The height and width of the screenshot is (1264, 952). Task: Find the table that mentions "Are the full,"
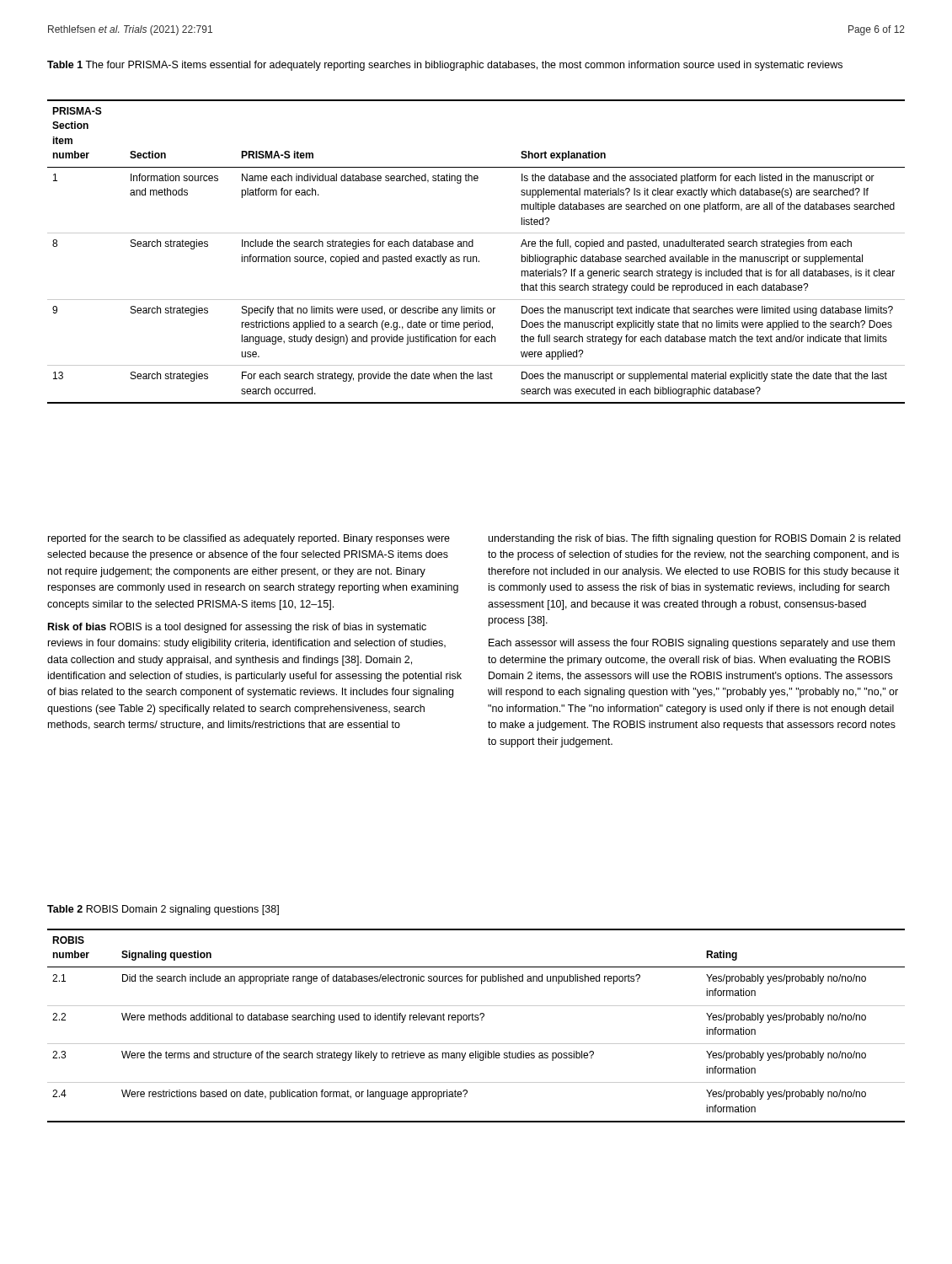476,252
